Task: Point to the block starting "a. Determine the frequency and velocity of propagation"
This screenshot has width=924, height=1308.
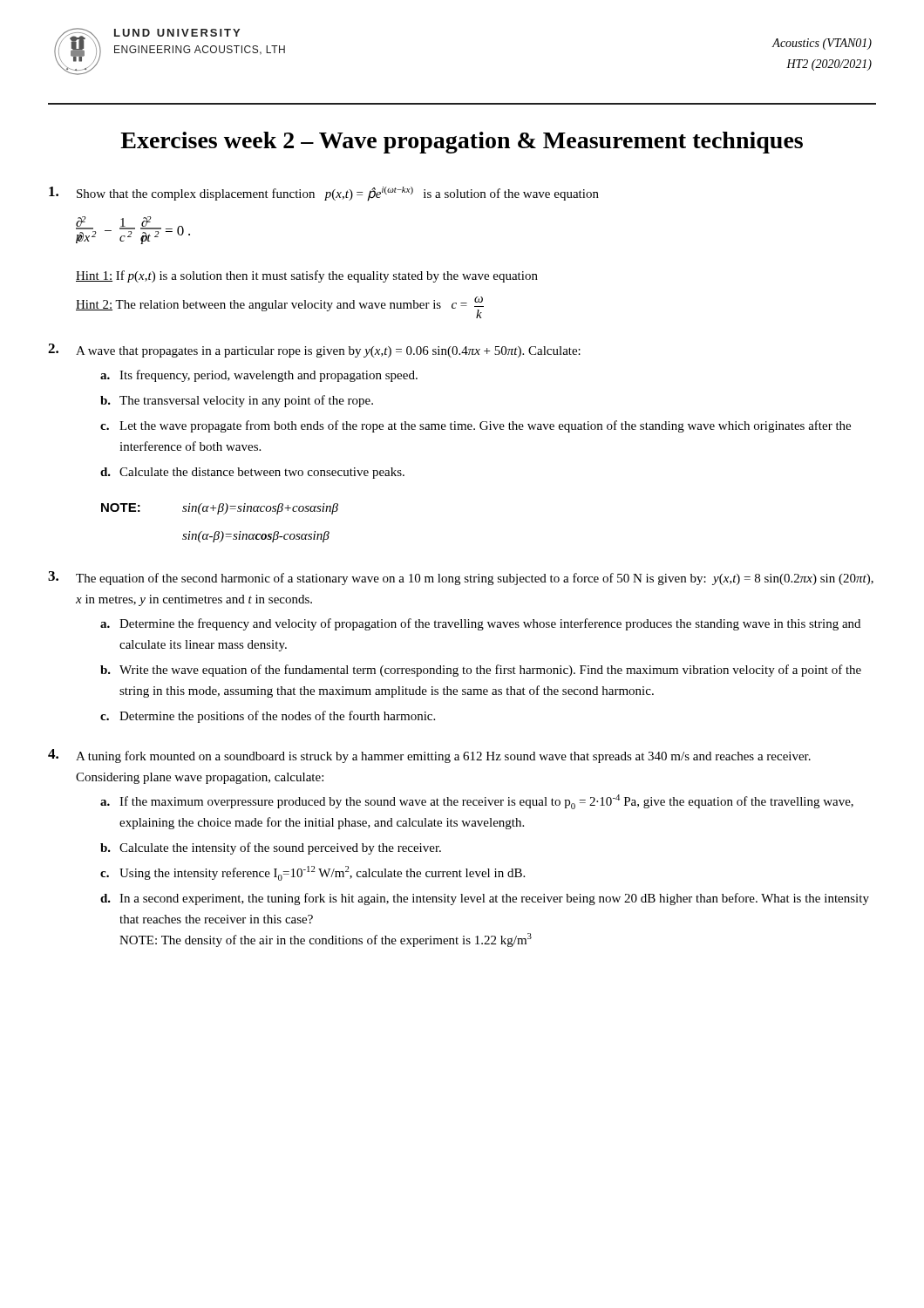Action: click(488, 634)
